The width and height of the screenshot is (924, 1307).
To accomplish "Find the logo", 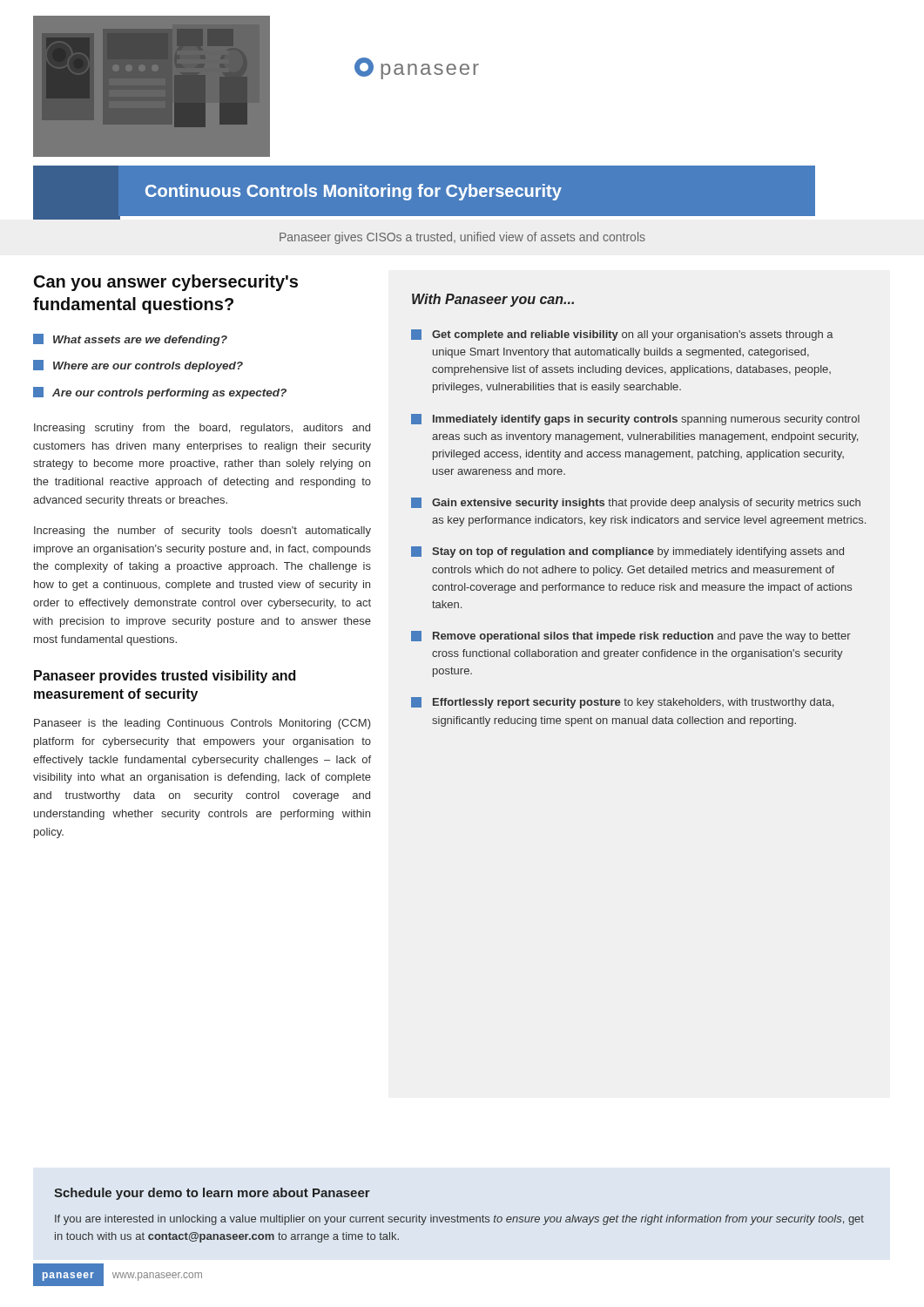I will click(x=435, y=67).
